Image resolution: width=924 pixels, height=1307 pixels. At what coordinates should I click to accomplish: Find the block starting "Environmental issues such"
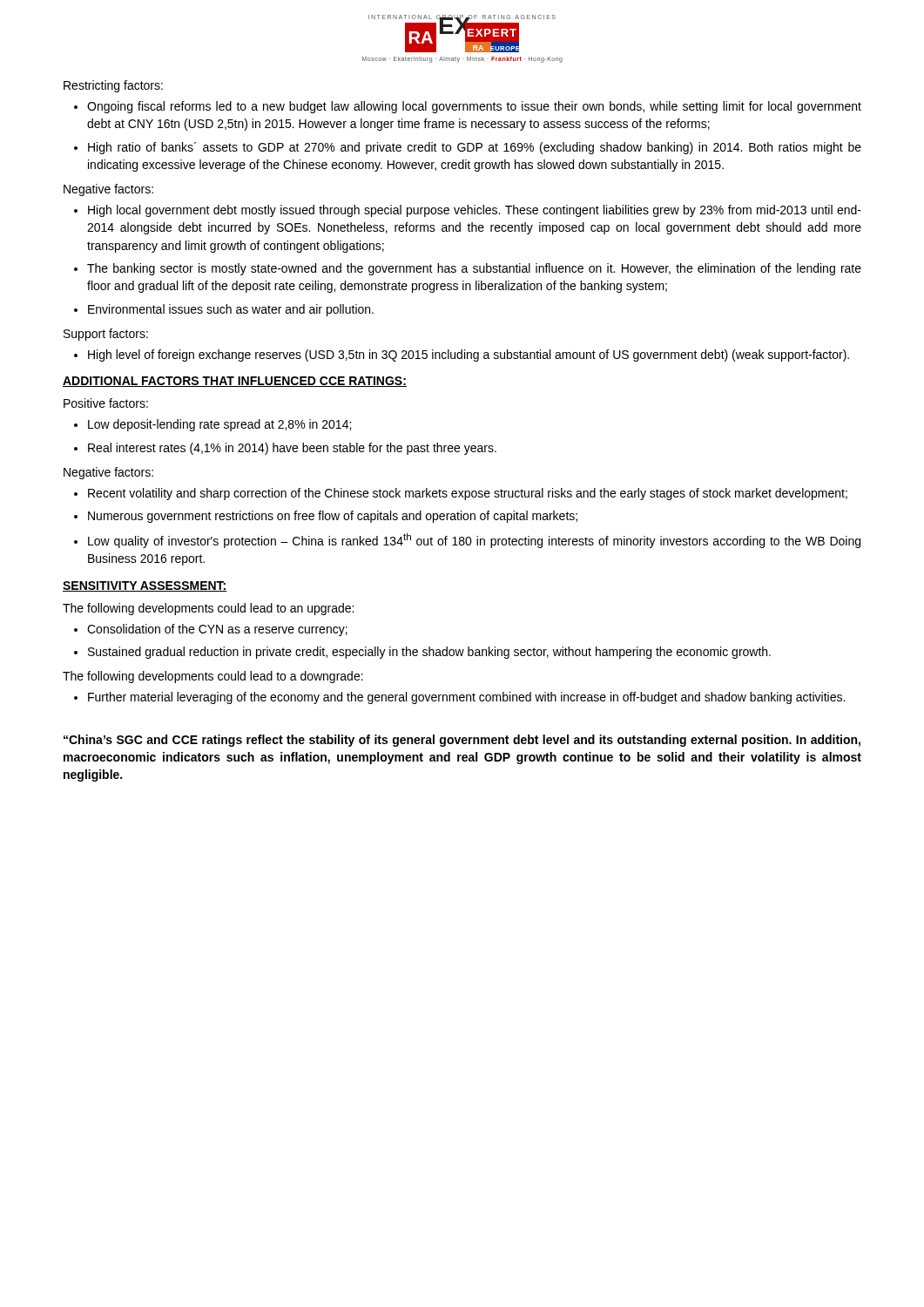click(x=231, y=309)
